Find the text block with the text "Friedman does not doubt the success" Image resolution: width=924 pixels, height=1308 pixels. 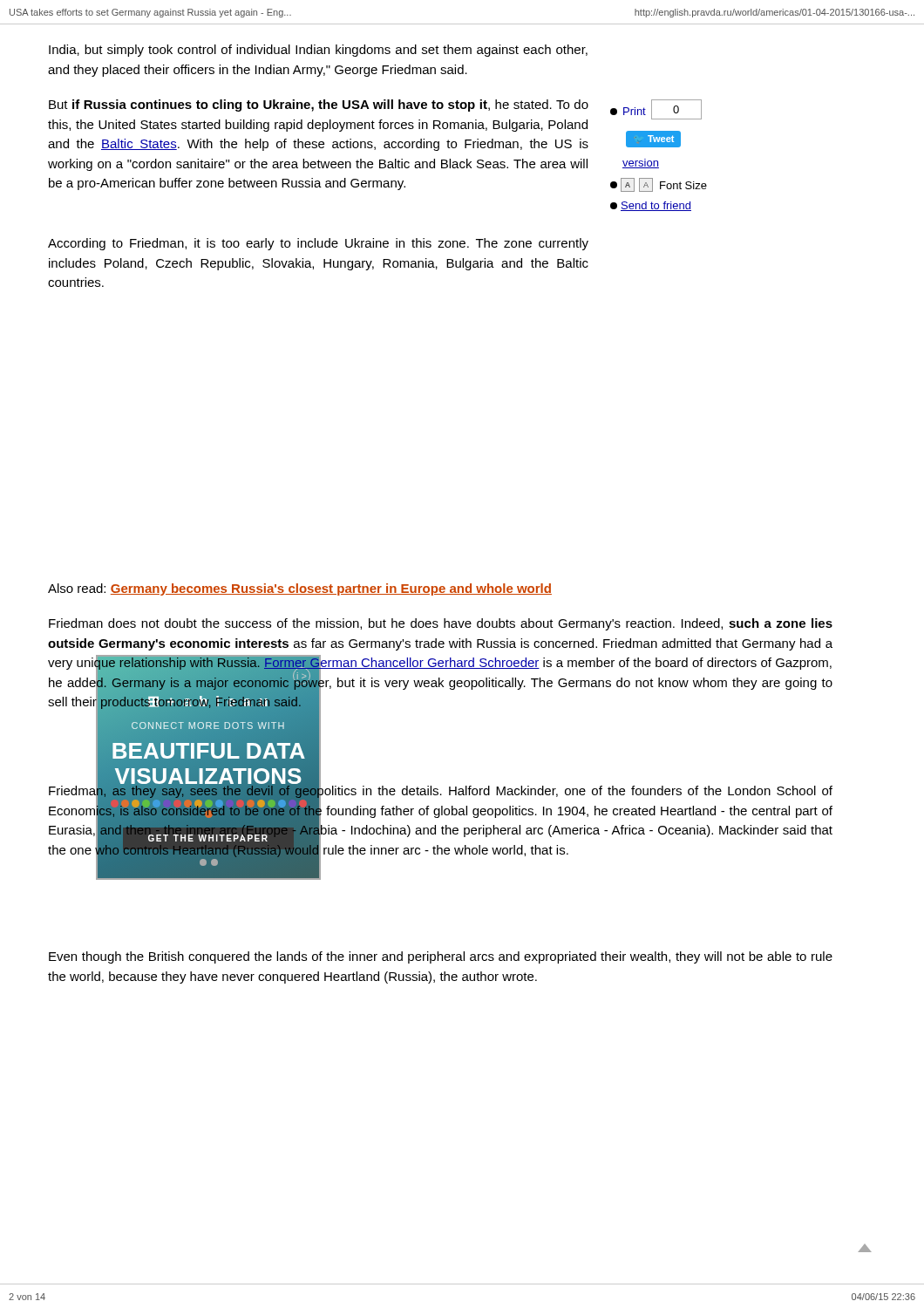(440, 663)
